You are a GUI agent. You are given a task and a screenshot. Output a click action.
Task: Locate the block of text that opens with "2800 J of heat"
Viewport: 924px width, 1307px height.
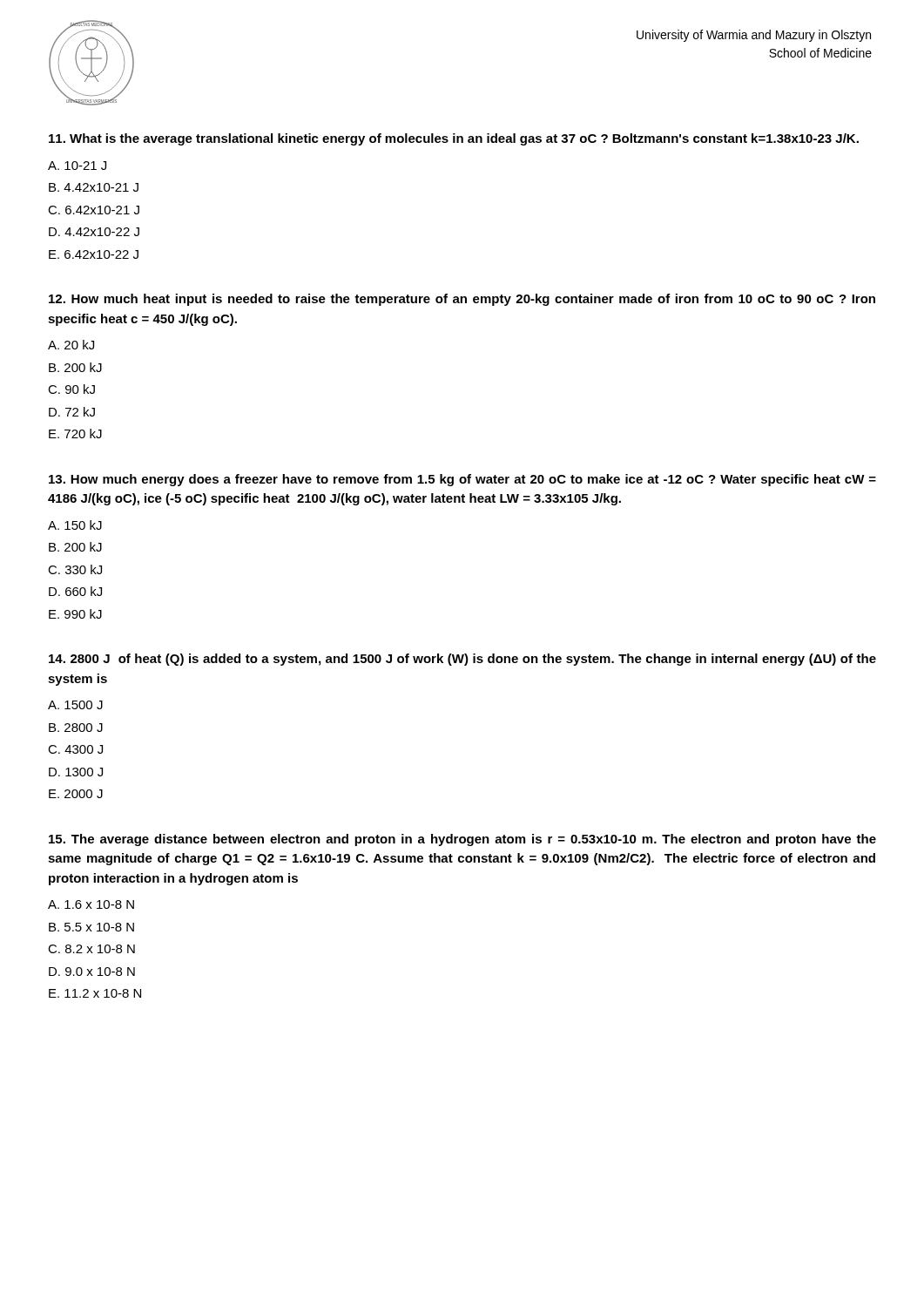tap(462, 660)
